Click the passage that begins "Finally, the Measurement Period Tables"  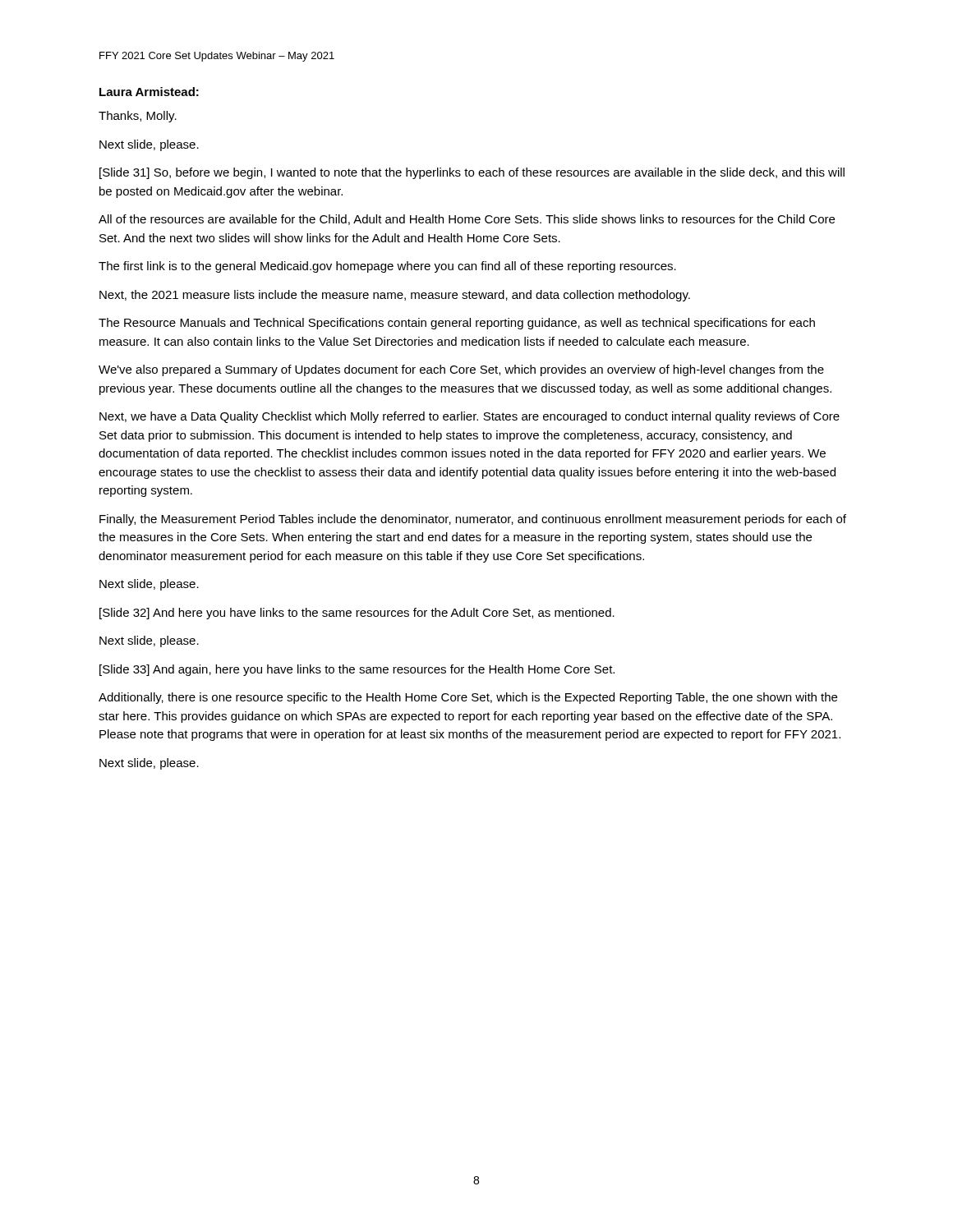[x=472, y=537]
